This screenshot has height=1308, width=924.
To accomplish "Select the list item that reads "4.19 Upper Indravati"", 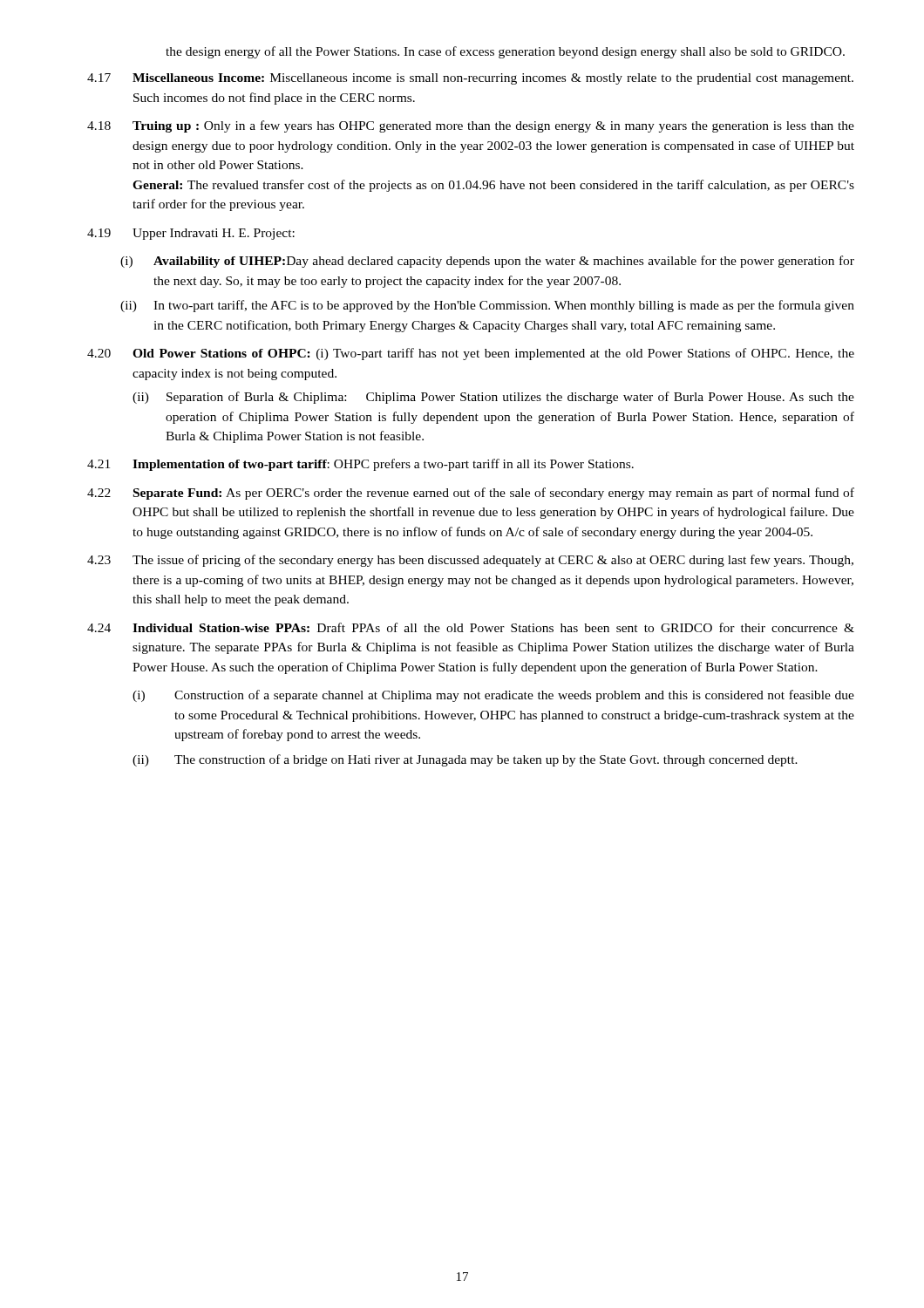I will click(191, 234).
